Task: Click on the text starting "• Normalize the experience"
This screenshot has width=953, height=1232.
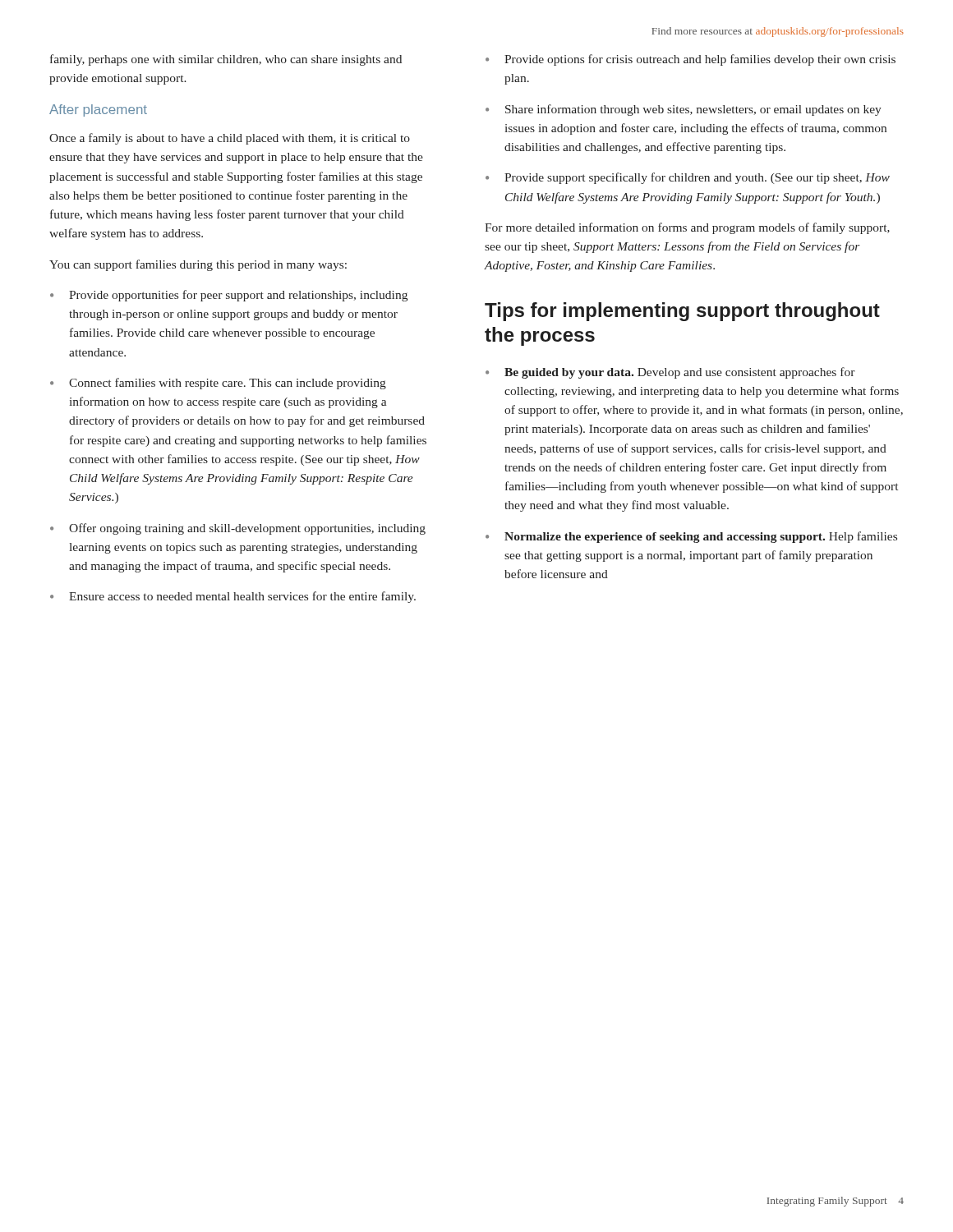Action: 694,555
